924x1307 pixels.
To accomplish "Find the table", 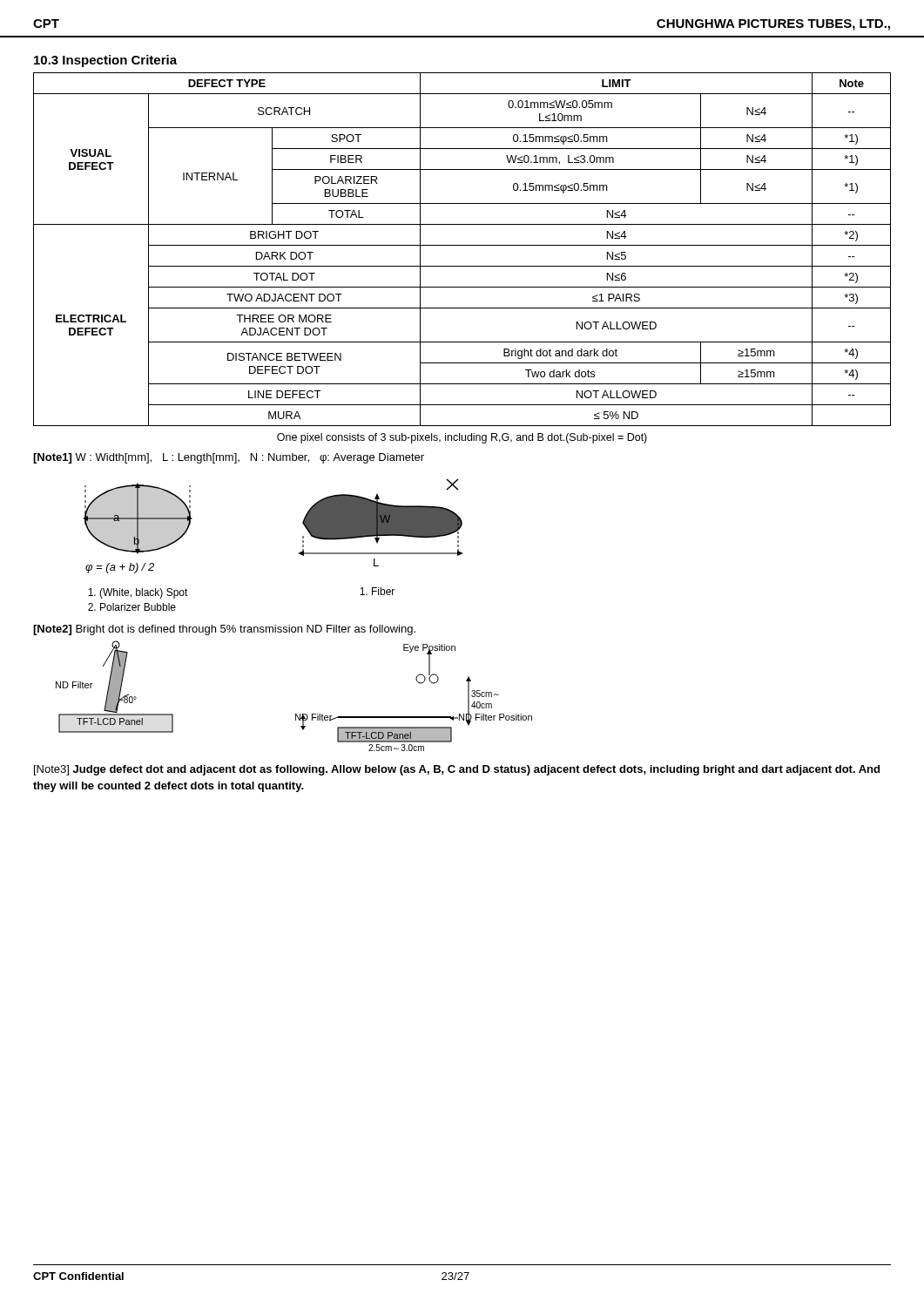I will click(462, 249).
